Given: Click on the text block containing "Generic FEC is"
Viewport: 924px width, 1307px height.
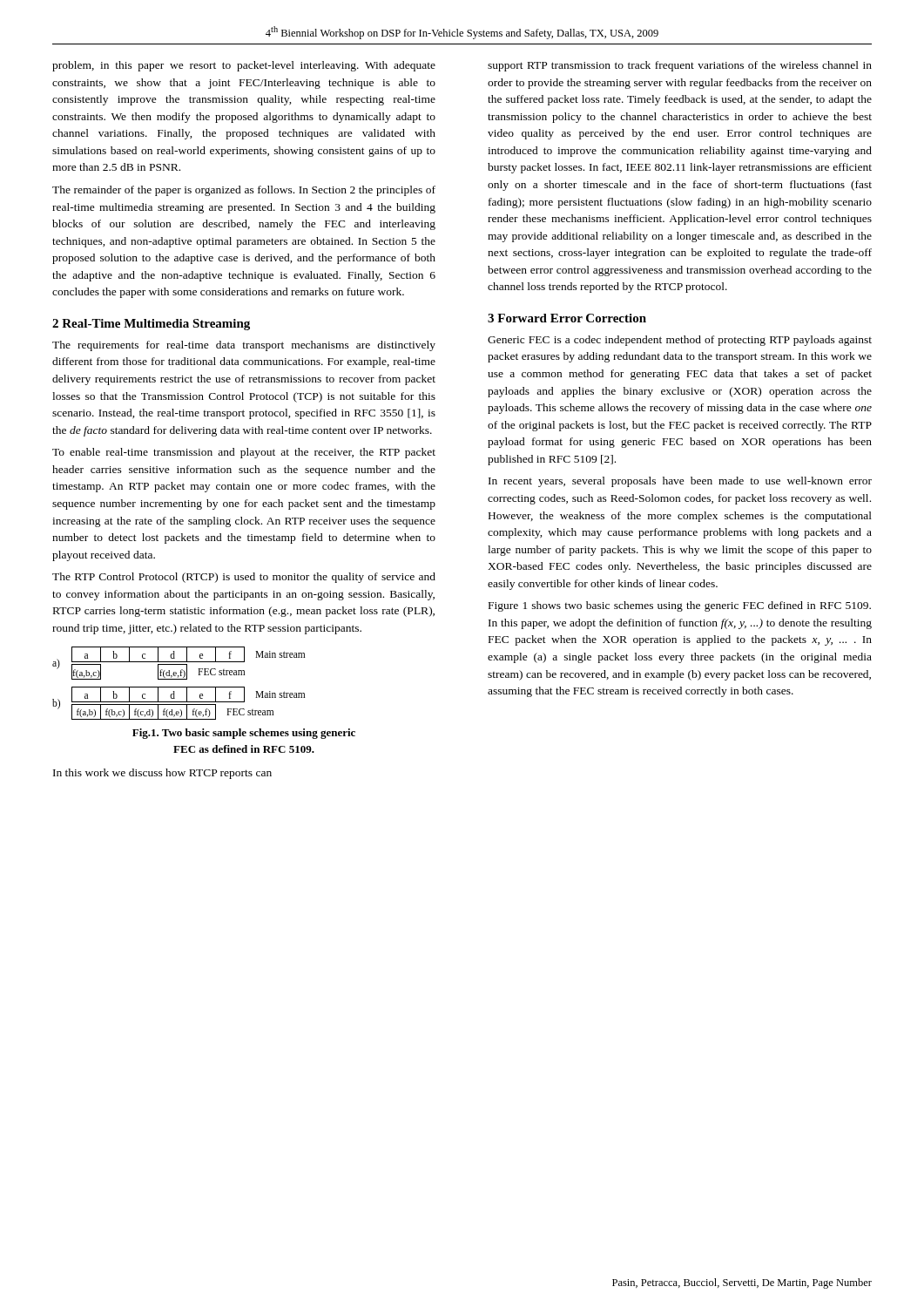Looking at the screenshot, I should click(680, 515).
